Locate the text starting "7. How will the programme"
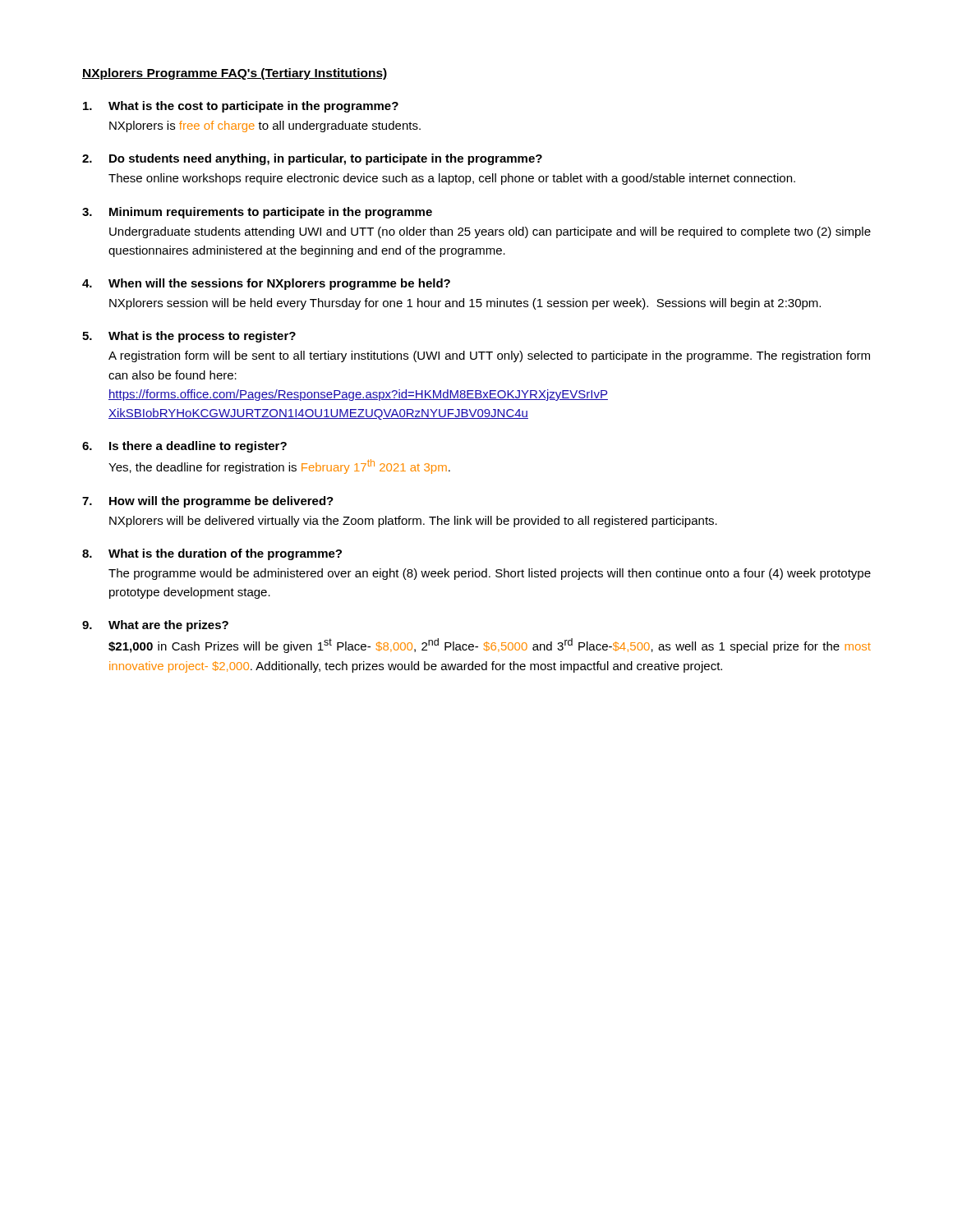Viewport: 953px width, 1232px height. click(x=476, y=511)
